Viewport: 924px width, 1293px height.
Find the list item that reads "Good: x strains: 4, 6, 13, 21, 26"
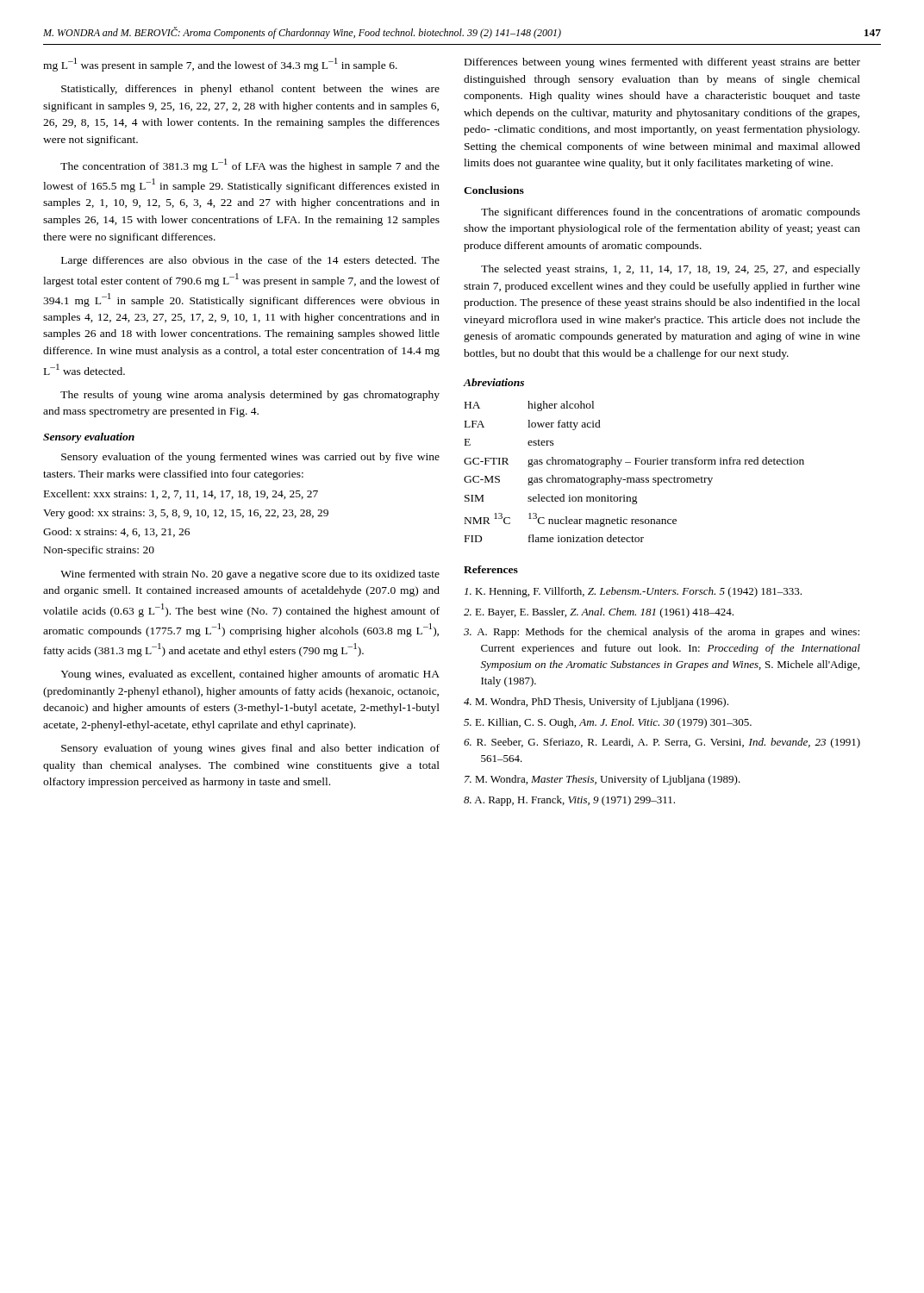pyautogui.click(x=117, y=531)
